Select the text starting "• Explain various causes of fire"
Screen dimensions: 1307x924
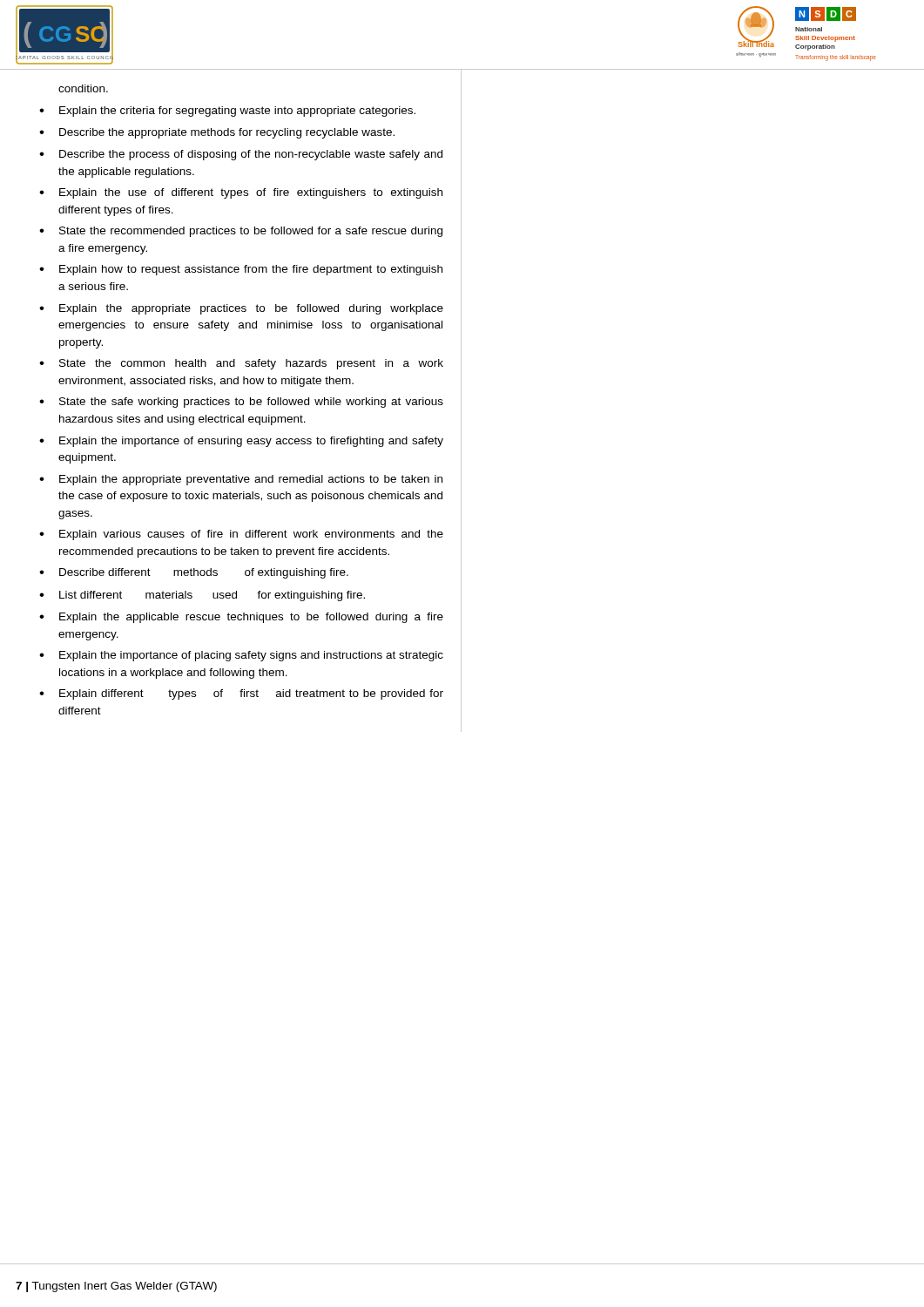[x=241, y=543]
